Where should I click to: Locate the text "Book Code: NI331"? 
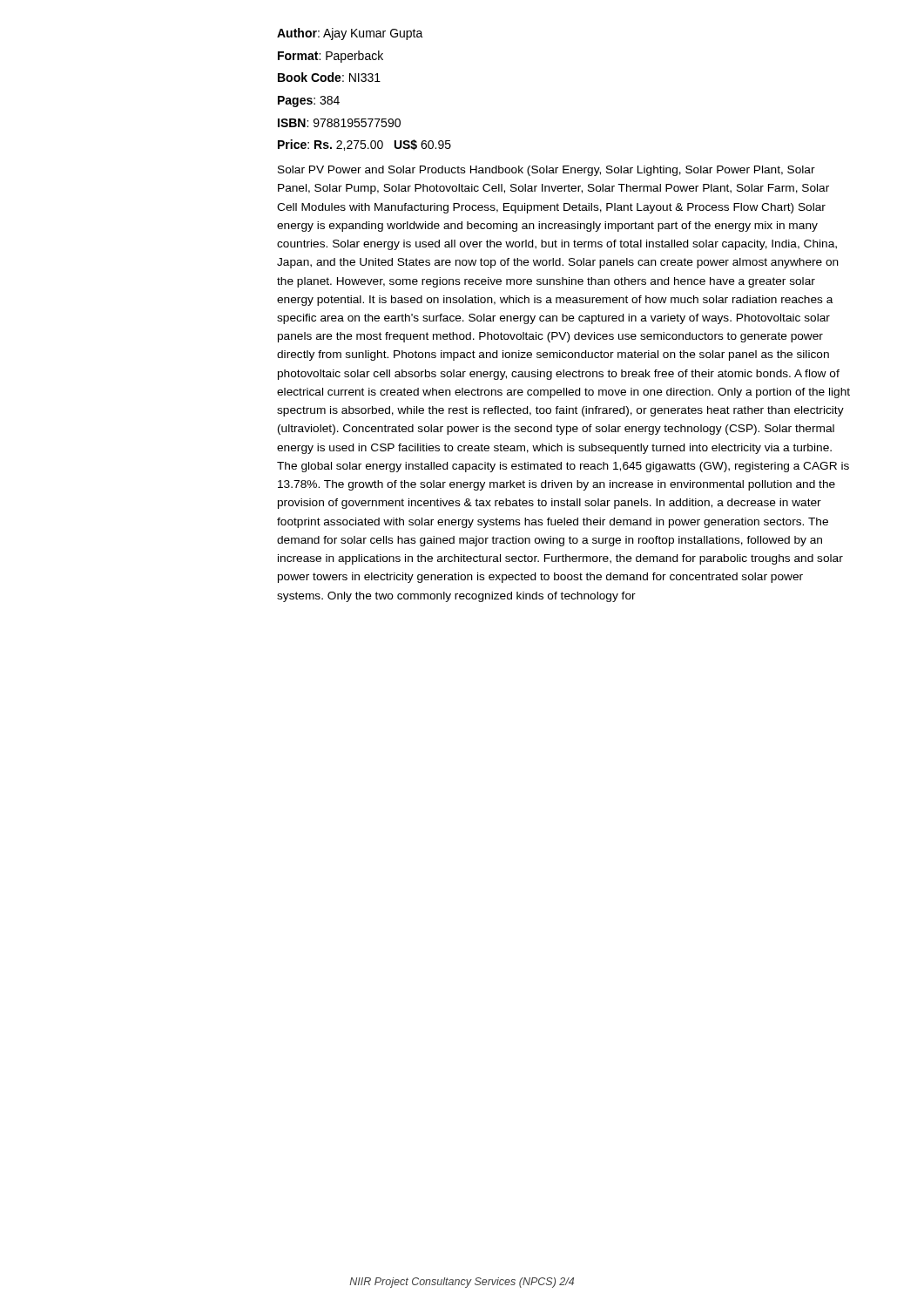[x=329, y=78]
